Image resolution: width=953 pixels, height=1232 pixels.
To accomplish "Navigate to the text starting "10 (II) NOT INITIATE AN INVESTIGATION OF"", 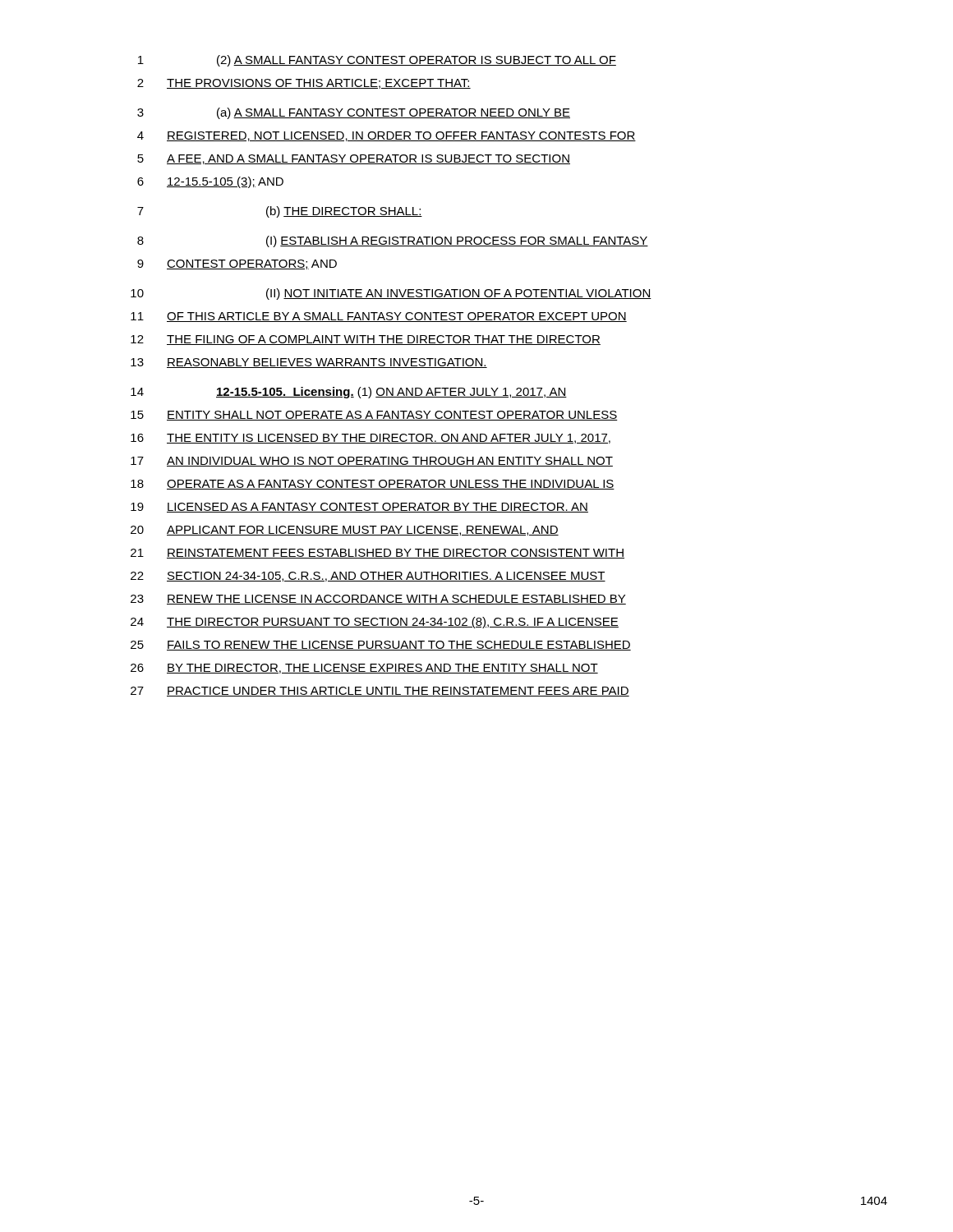I will [x=497, y=293].
